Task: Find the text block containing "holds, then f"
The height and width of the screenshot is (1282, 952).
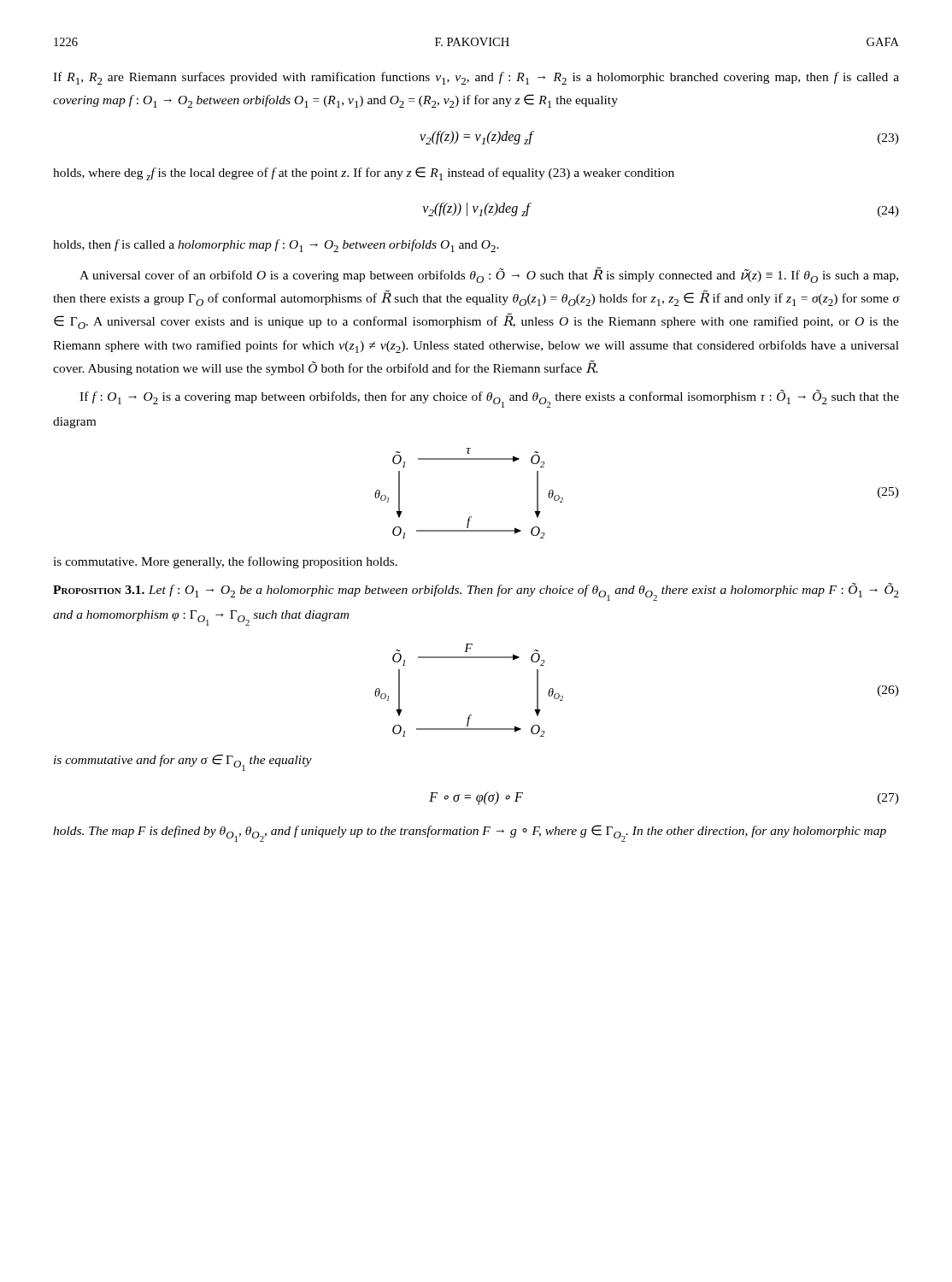Action: (476, 246)
